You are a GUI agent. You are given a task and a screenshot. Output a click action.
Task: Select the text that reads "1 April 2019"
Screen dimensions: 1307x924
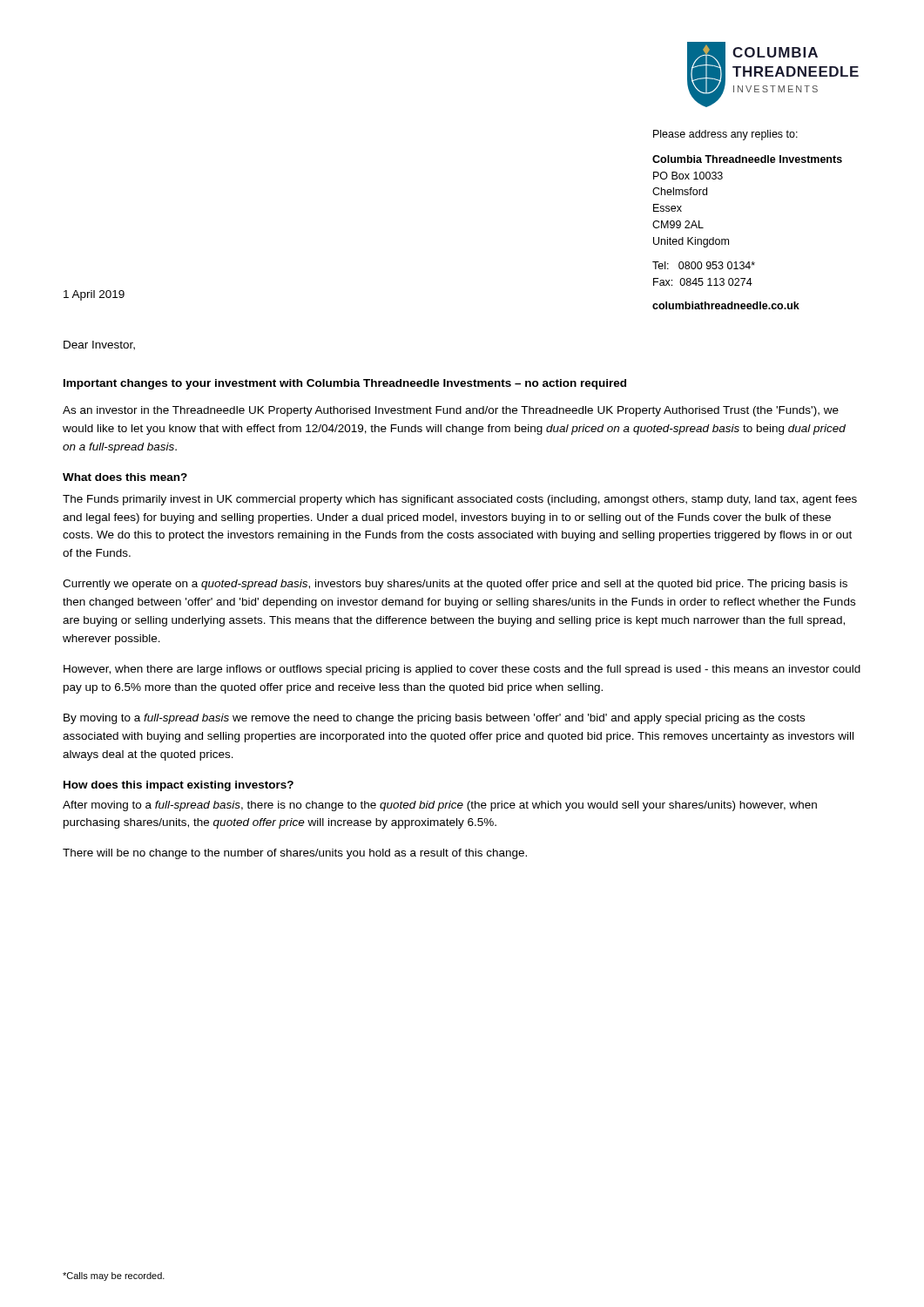pyautogui.click(x=94, y=294)
